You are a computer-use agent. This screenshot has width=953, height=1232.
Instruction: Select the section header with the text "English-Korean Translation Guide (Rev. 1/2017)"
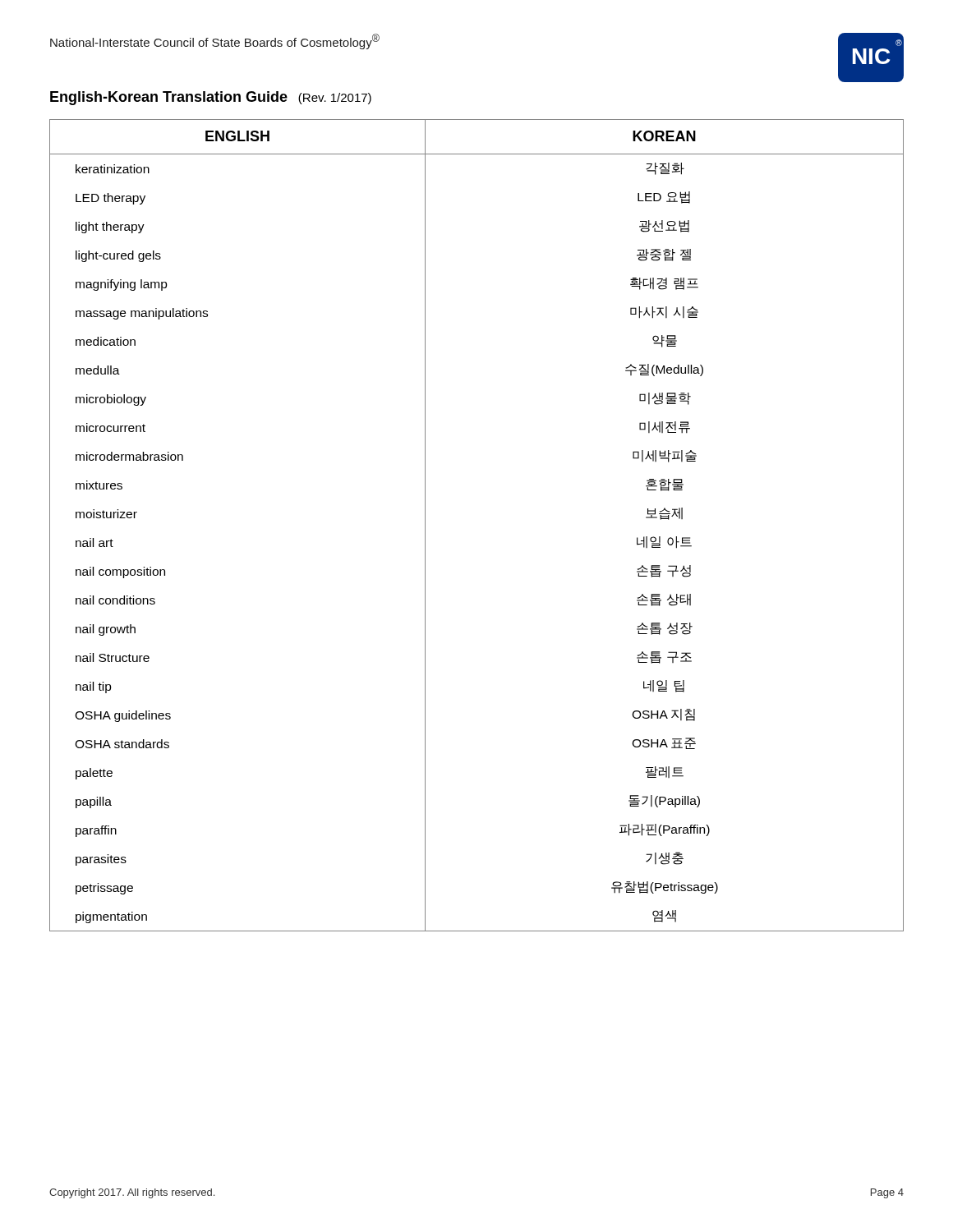[x=211, y=97]
